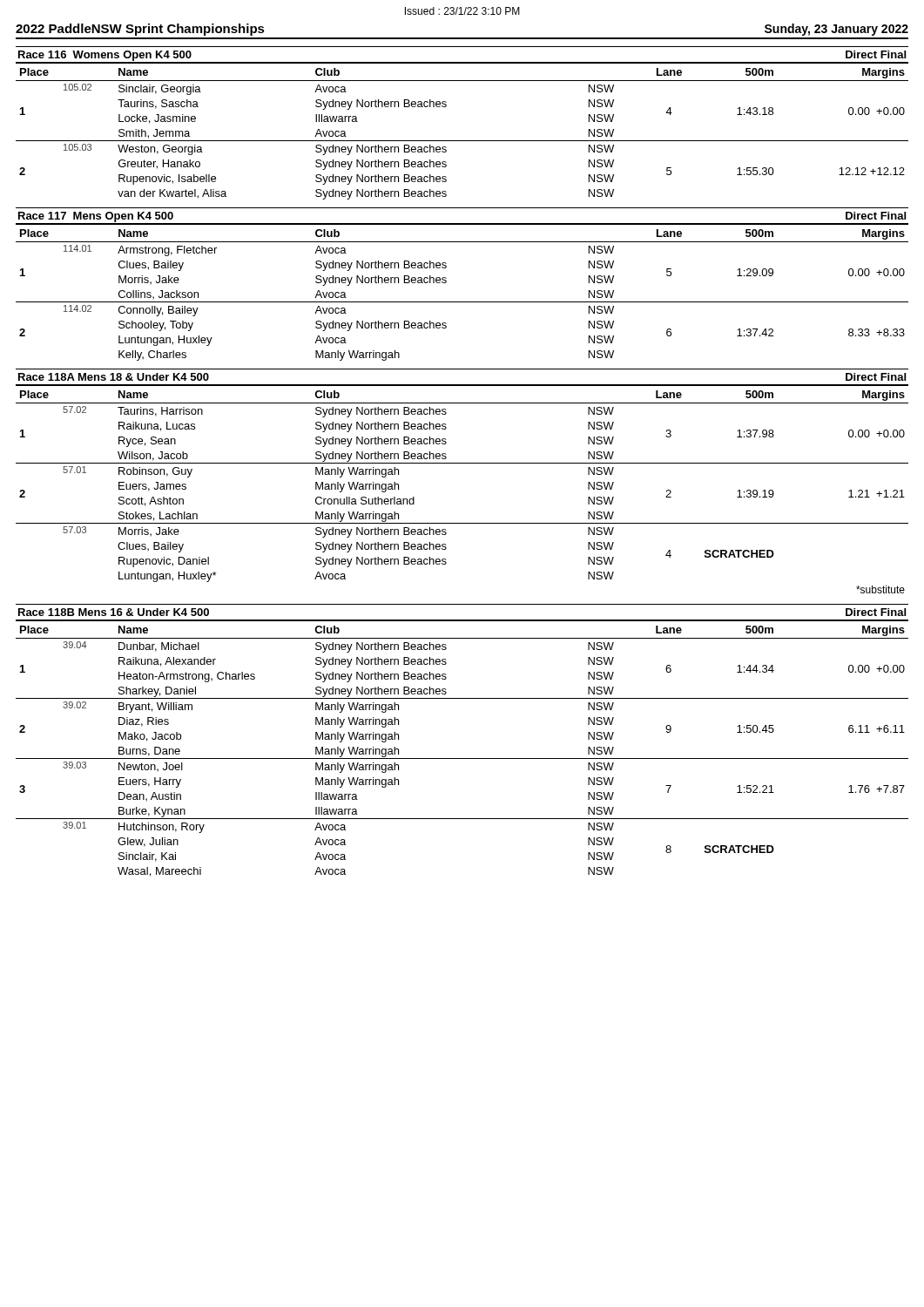The image size is (924, 1307).
Task: Find the section header containing "Race 118A Mens 18 &"
Action: pos(113,377)
